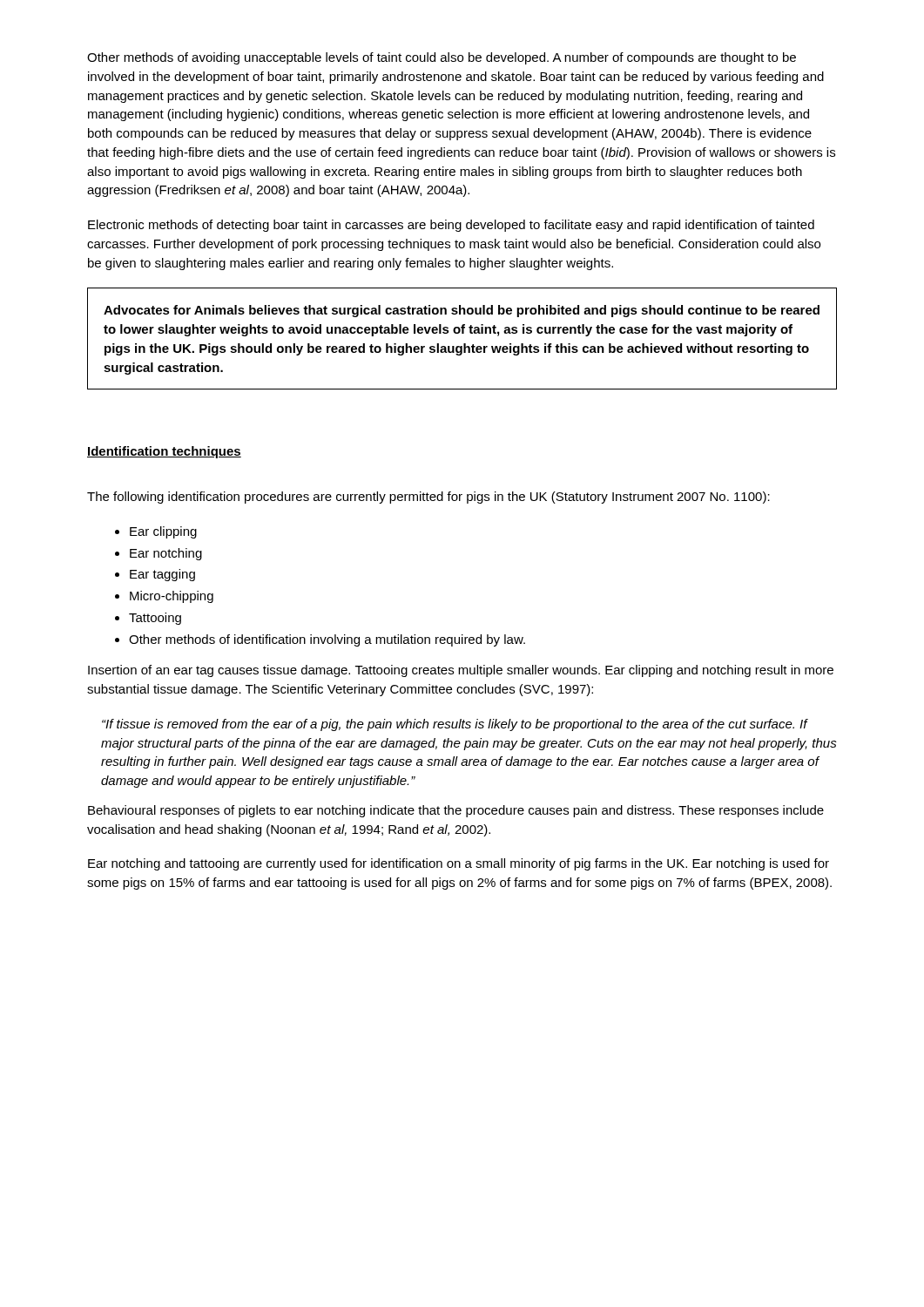
Task: Locate the region starting "Ear tagging"
Action: pos(155,575)
